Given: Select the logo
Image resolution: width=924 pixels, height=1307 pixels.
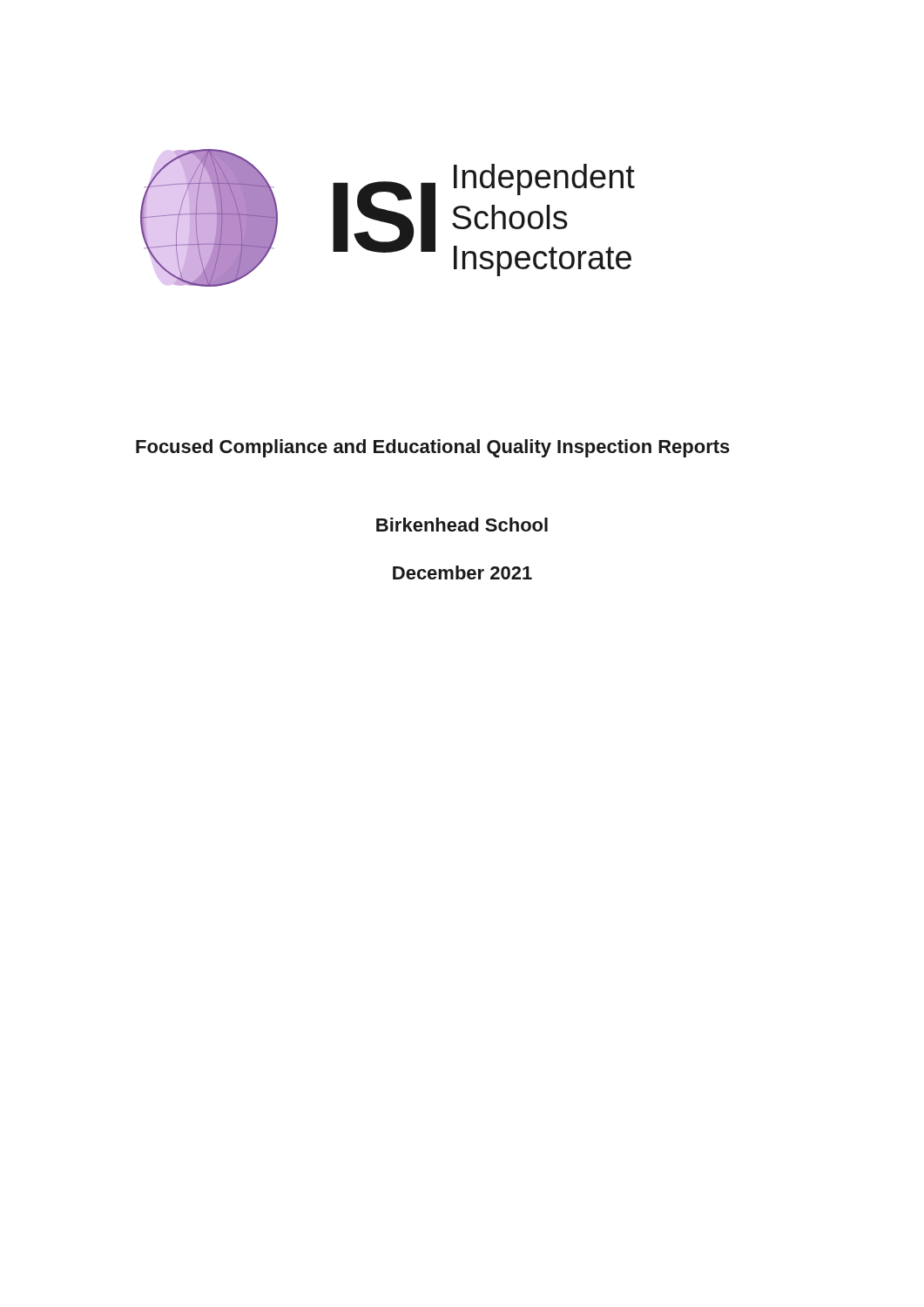Looking at the screenshot, I should (385, 218).
